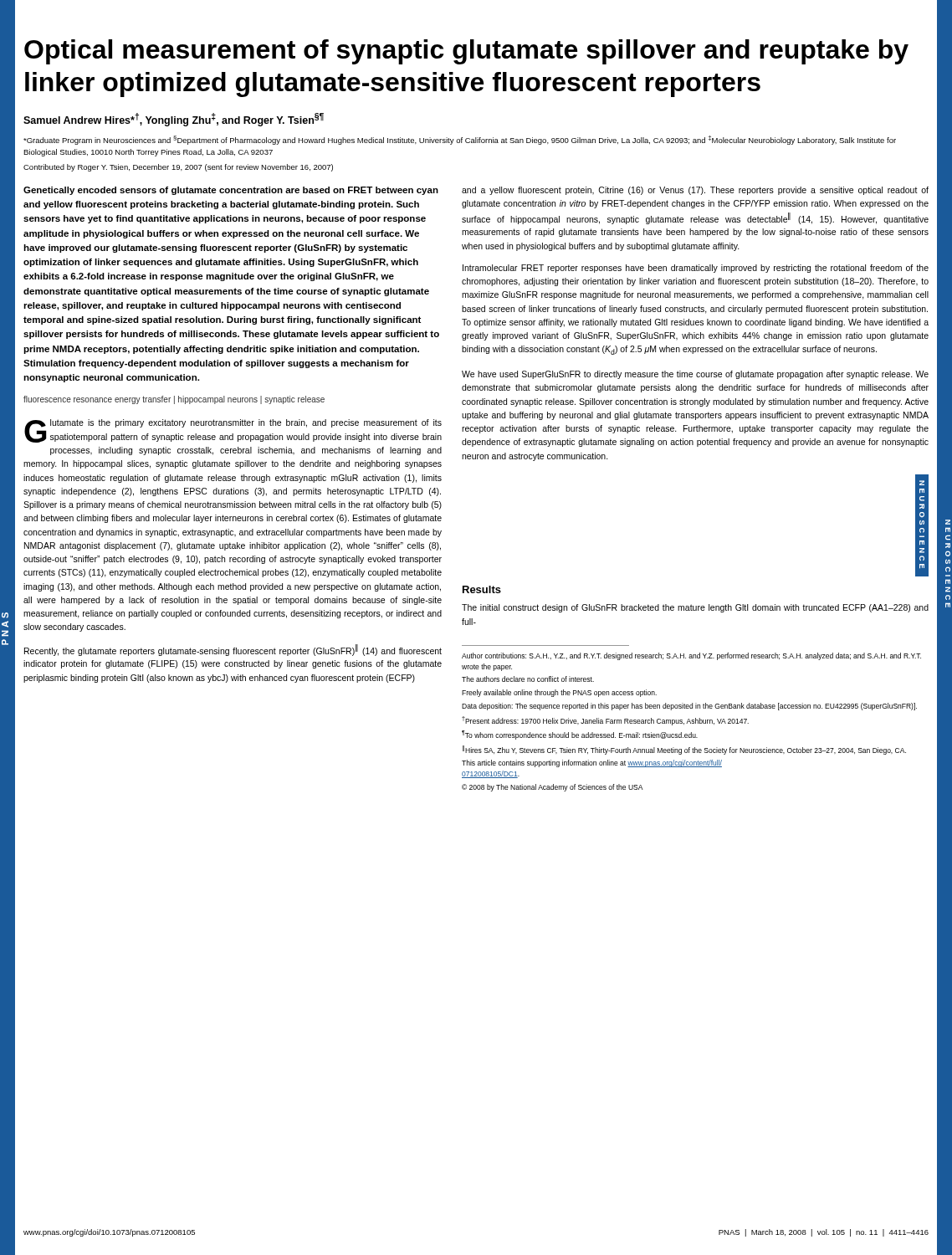The height and width of the screenshot is (1255, 952).
Task: Locate the block of text that opens with "Samuel Andrew Hires*†, Yongling Zhu‡, and Roger"
Action: (174, 119)
